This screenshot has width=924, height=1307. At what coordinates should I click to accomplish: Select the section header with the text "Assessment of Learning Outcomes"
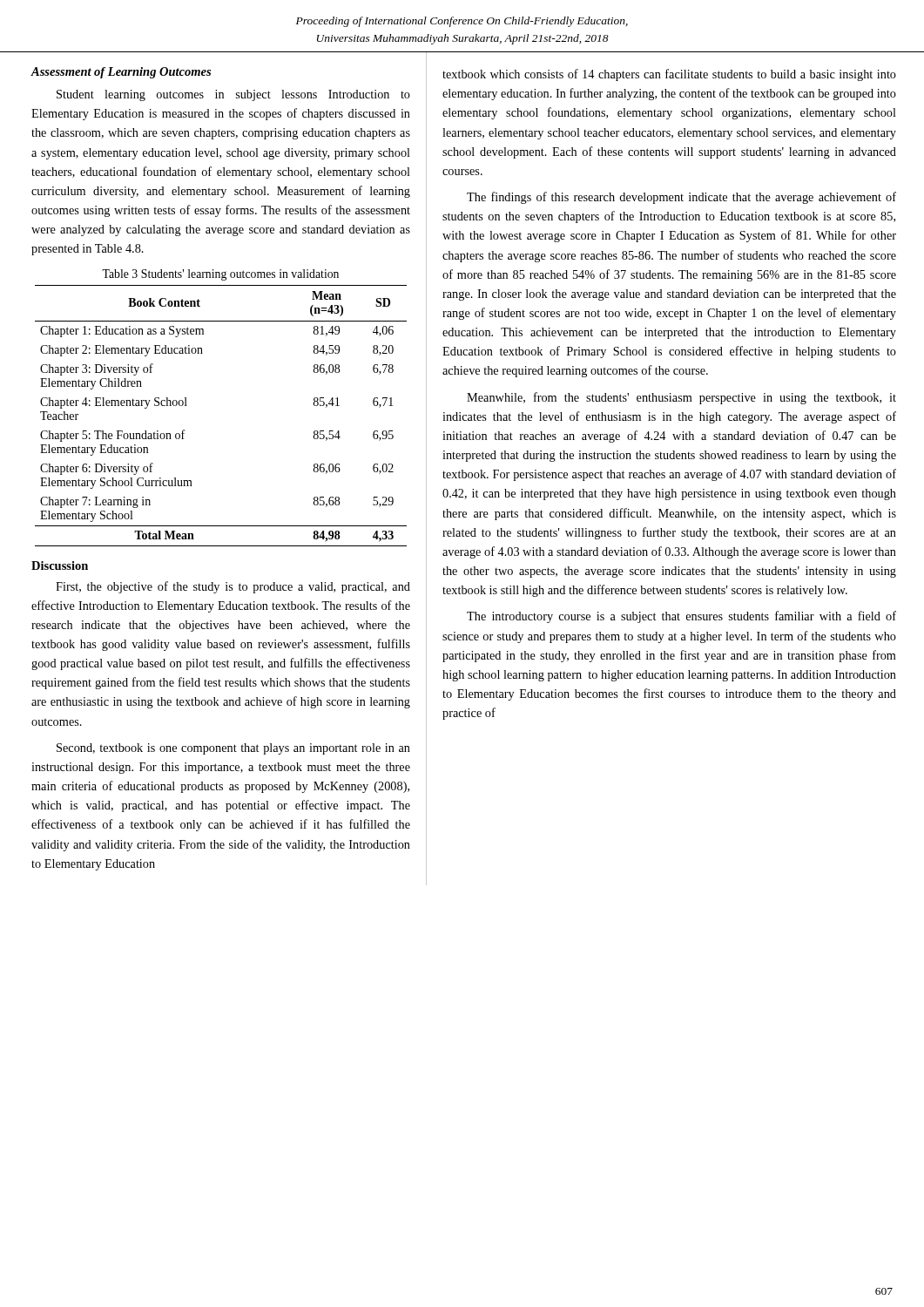[x=121, y=72]
